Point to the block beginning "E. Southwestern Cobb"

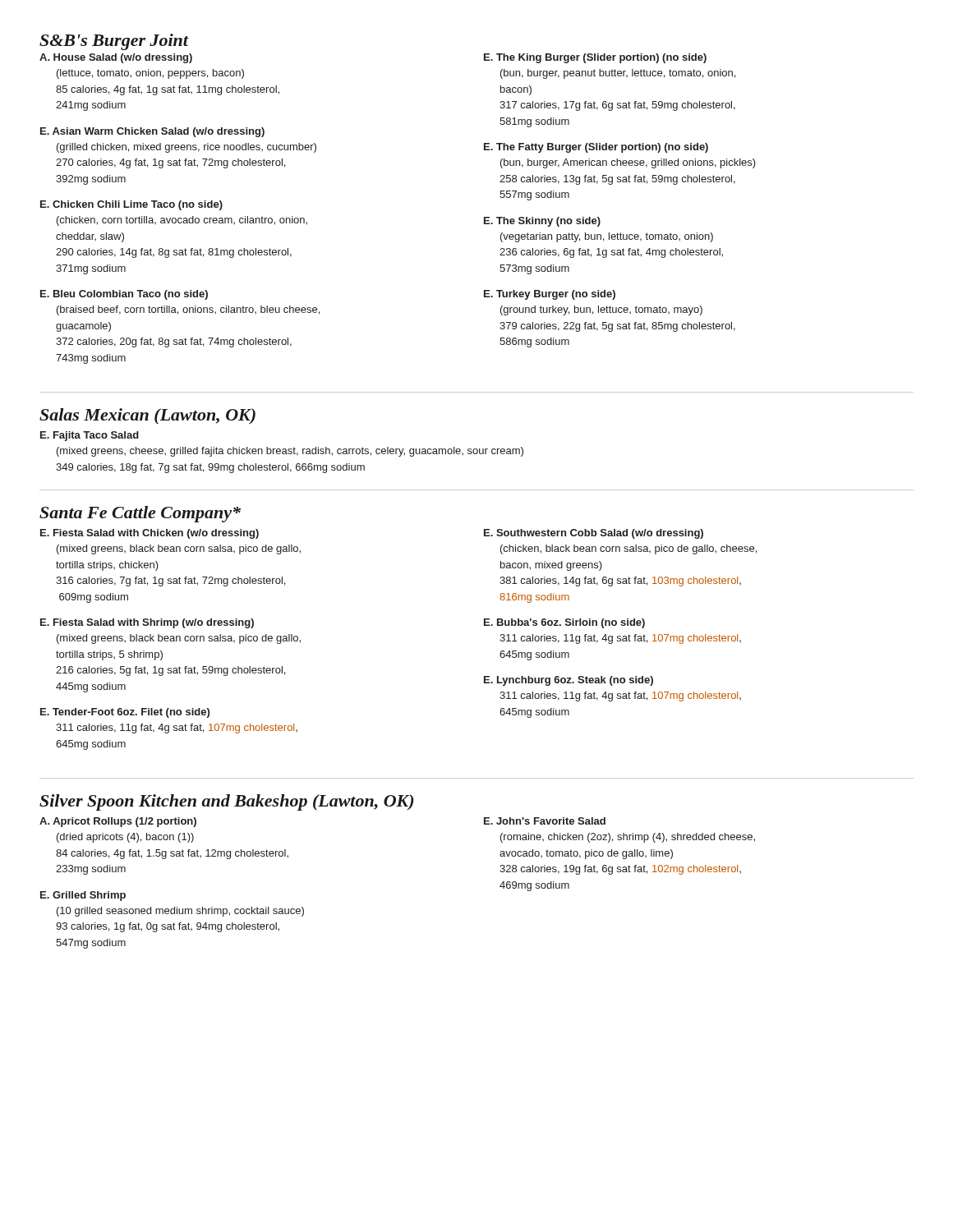pos(698,565)
